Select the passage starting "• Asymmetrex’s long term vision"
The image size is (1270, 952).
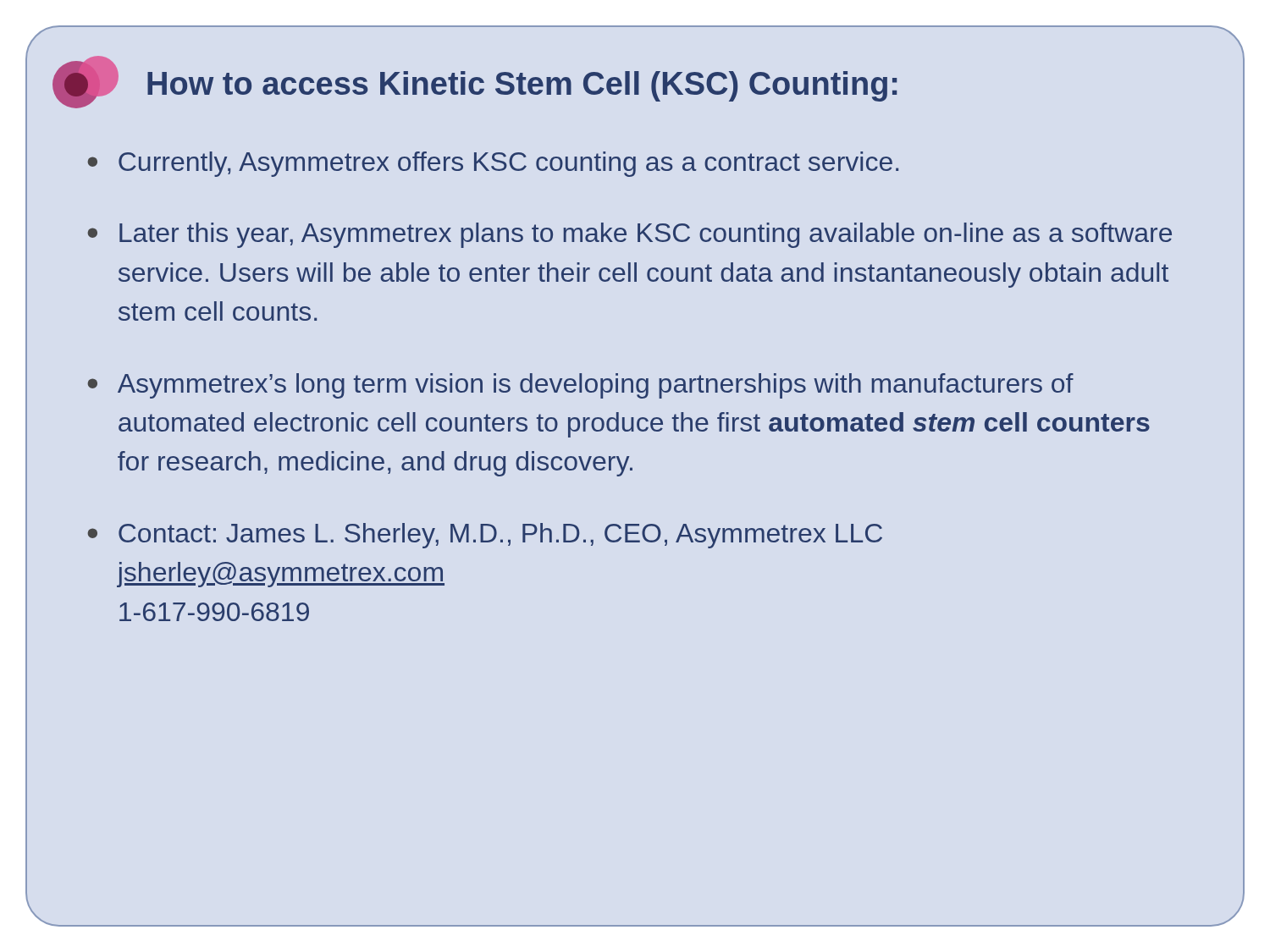(x=635, y=422)
